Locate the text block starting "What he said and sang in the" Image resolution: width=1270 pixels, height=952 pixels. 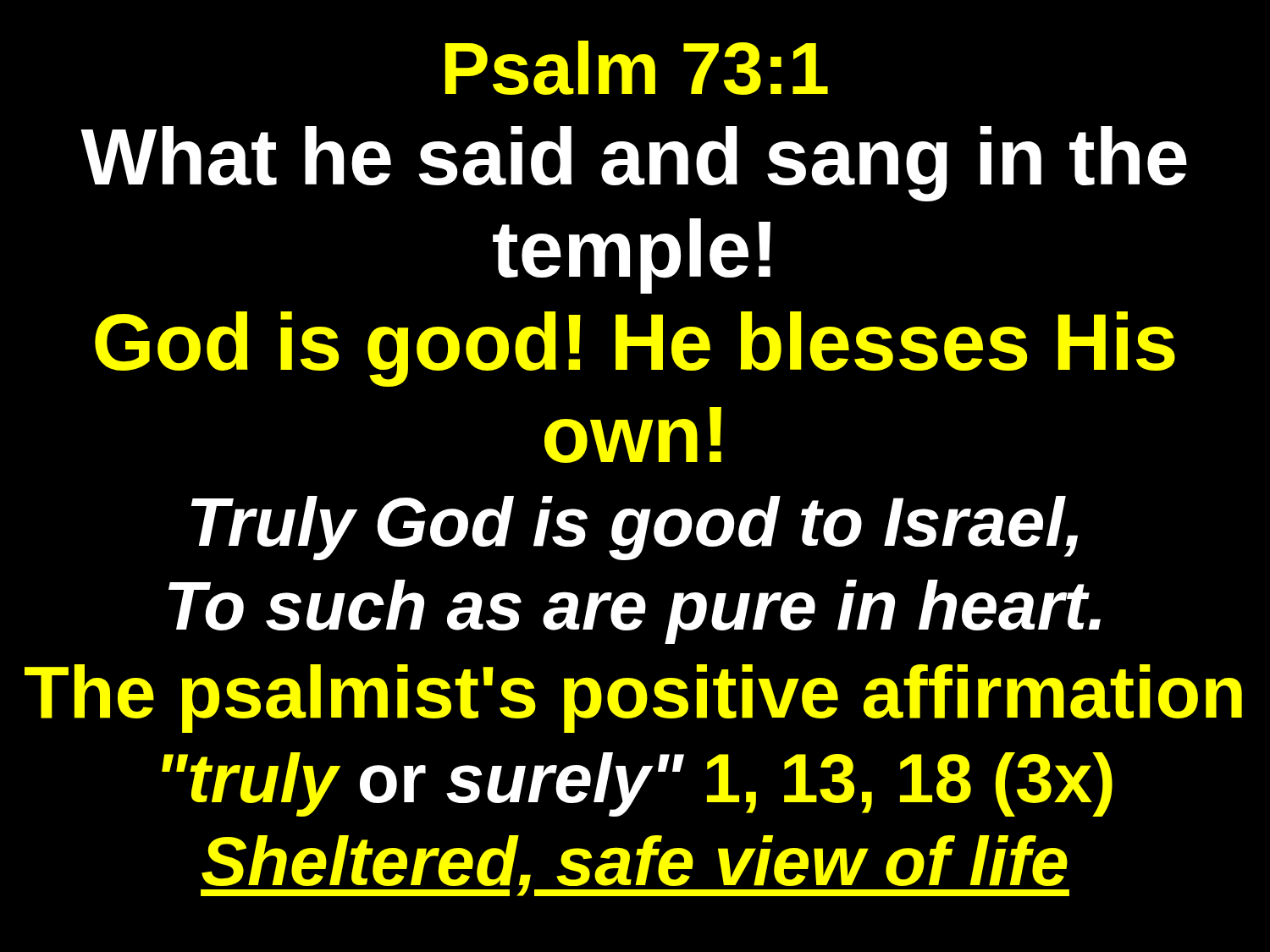[x=635, y=203]
